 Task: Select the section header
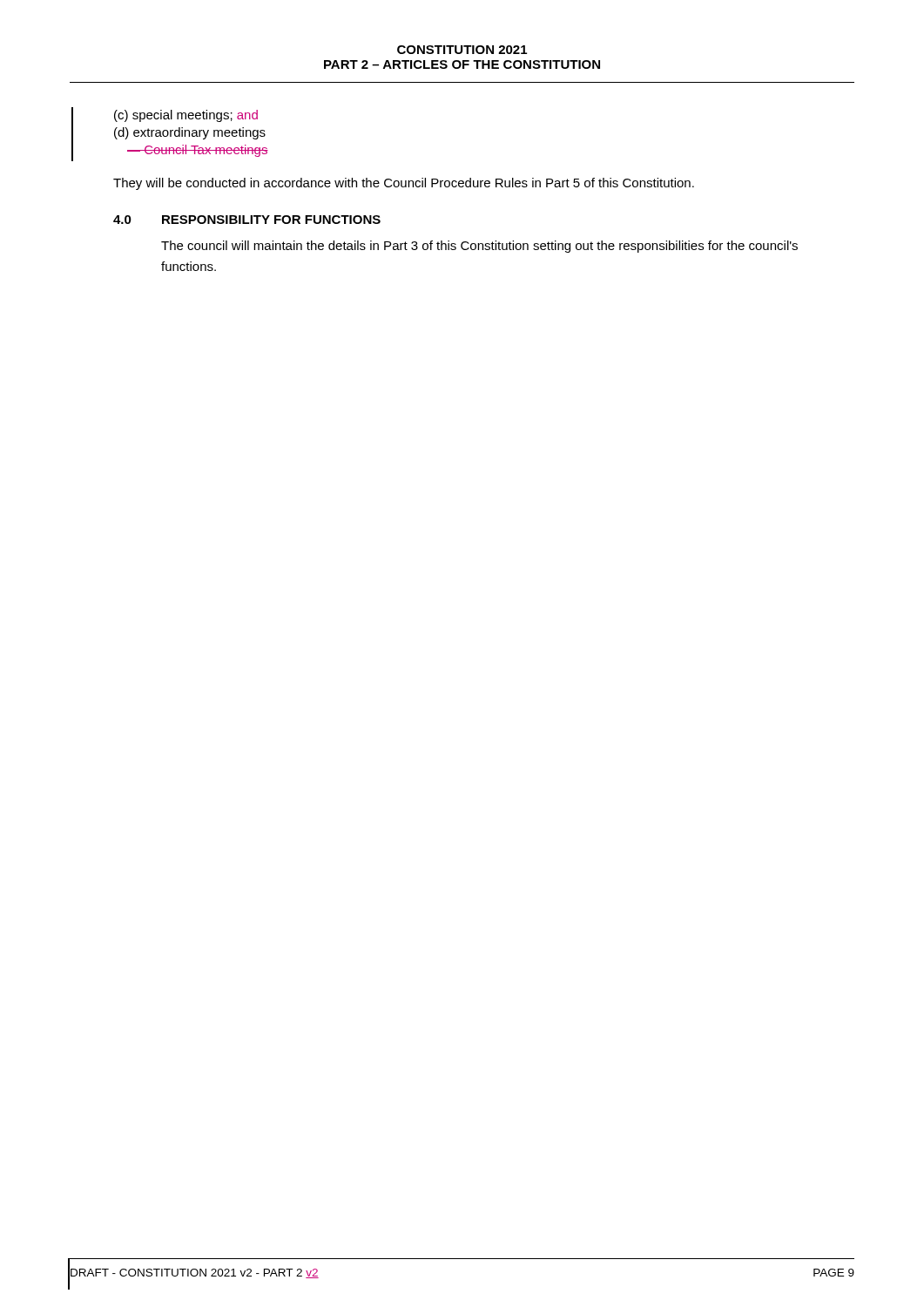coord(122,219)
